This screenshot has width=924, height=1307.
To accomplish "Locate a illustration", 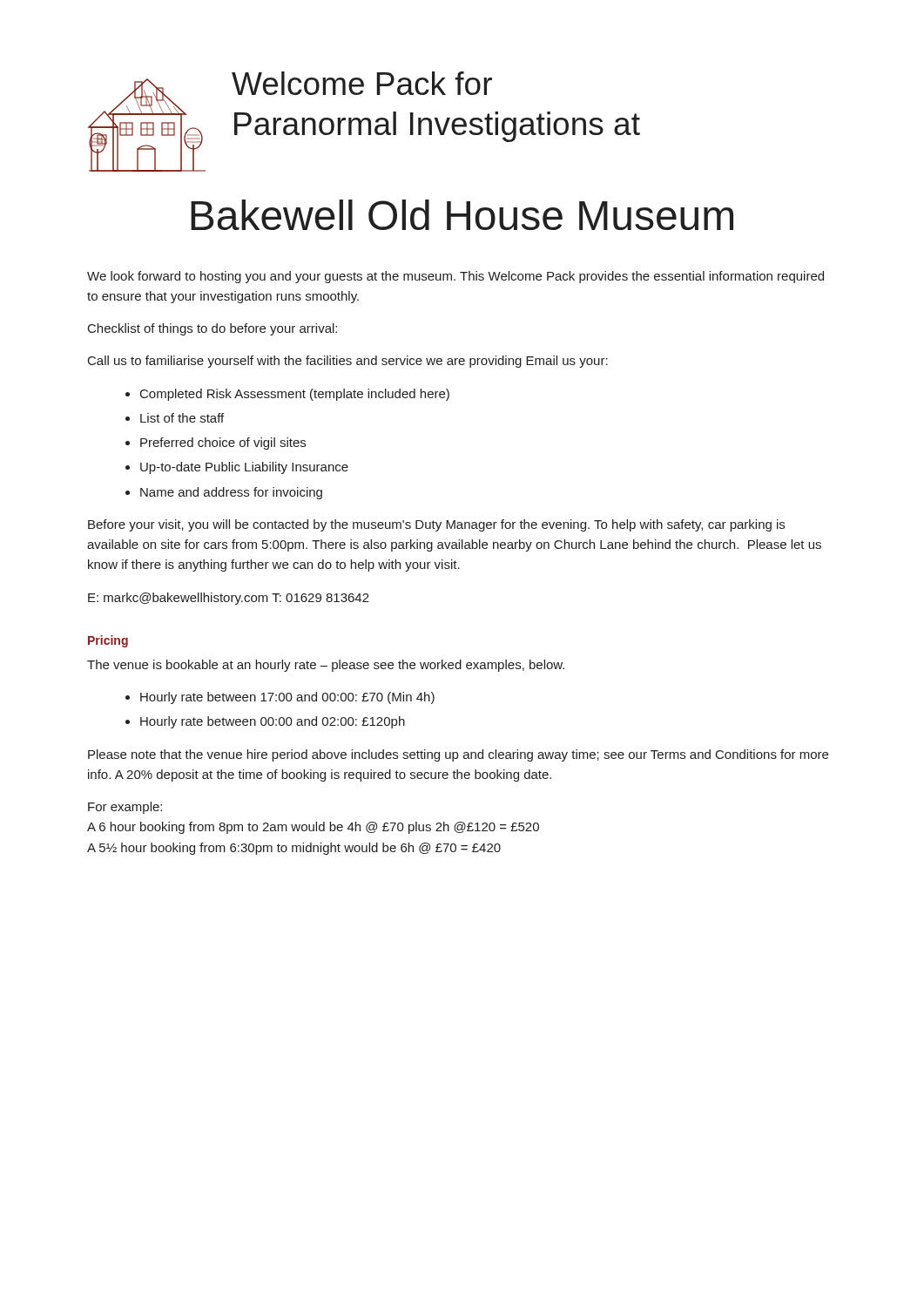I will pyautogui.click(x=147, y=124).
